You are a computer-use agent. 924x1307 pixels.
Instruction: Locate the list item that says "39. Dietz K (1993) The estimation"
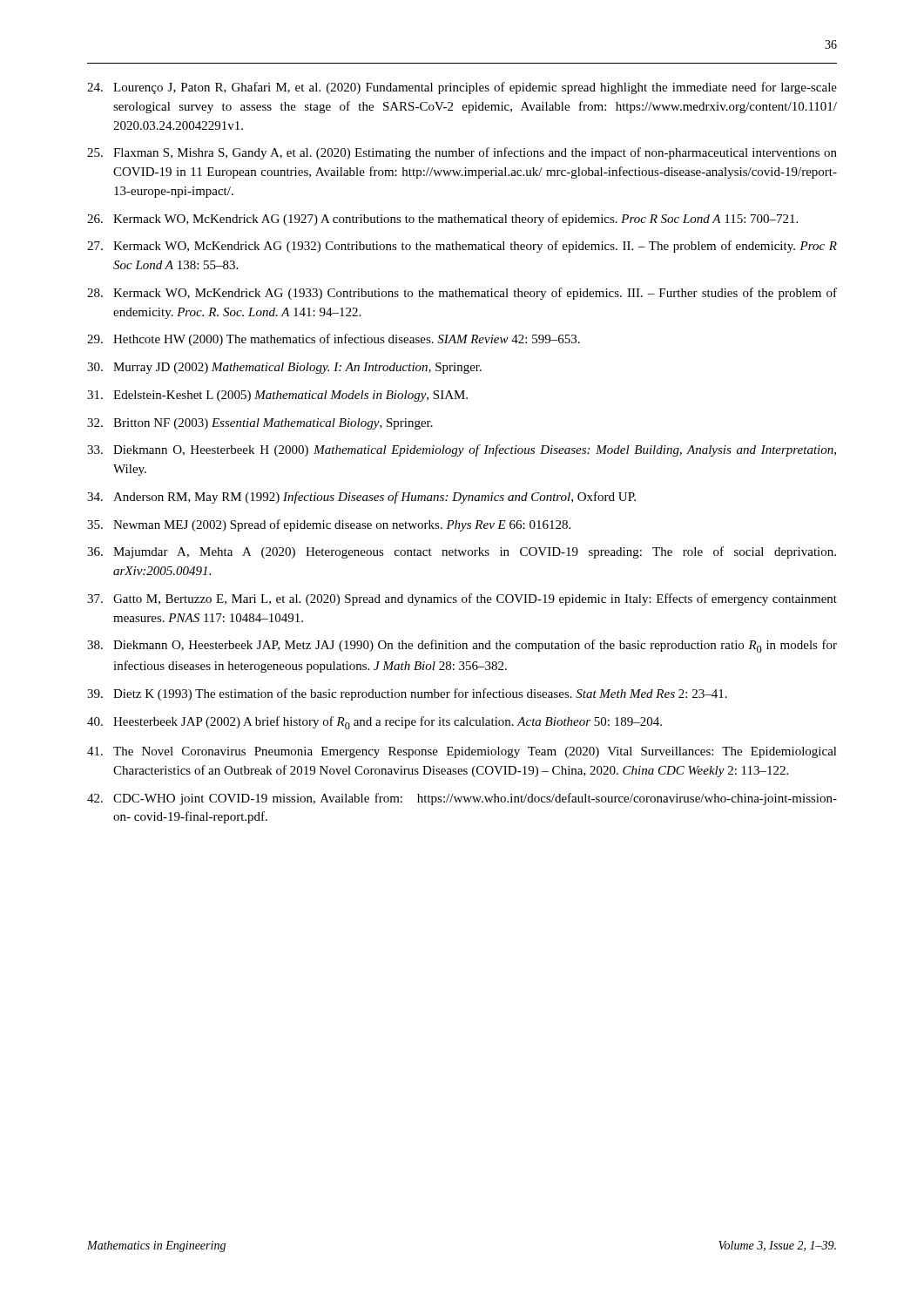tap(462, 694)
